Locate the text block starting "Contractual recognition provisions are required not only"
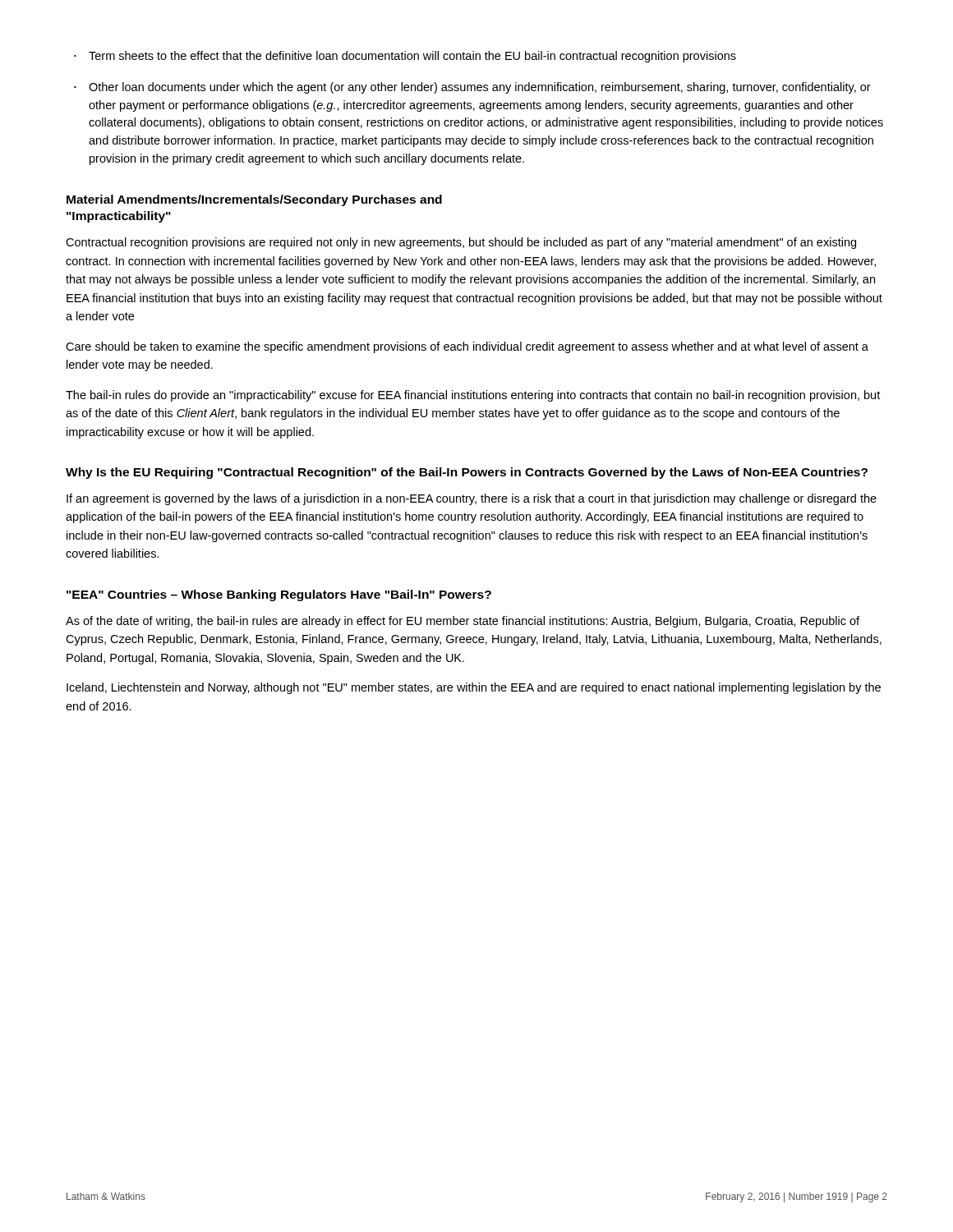 click(x=474, y=279)
